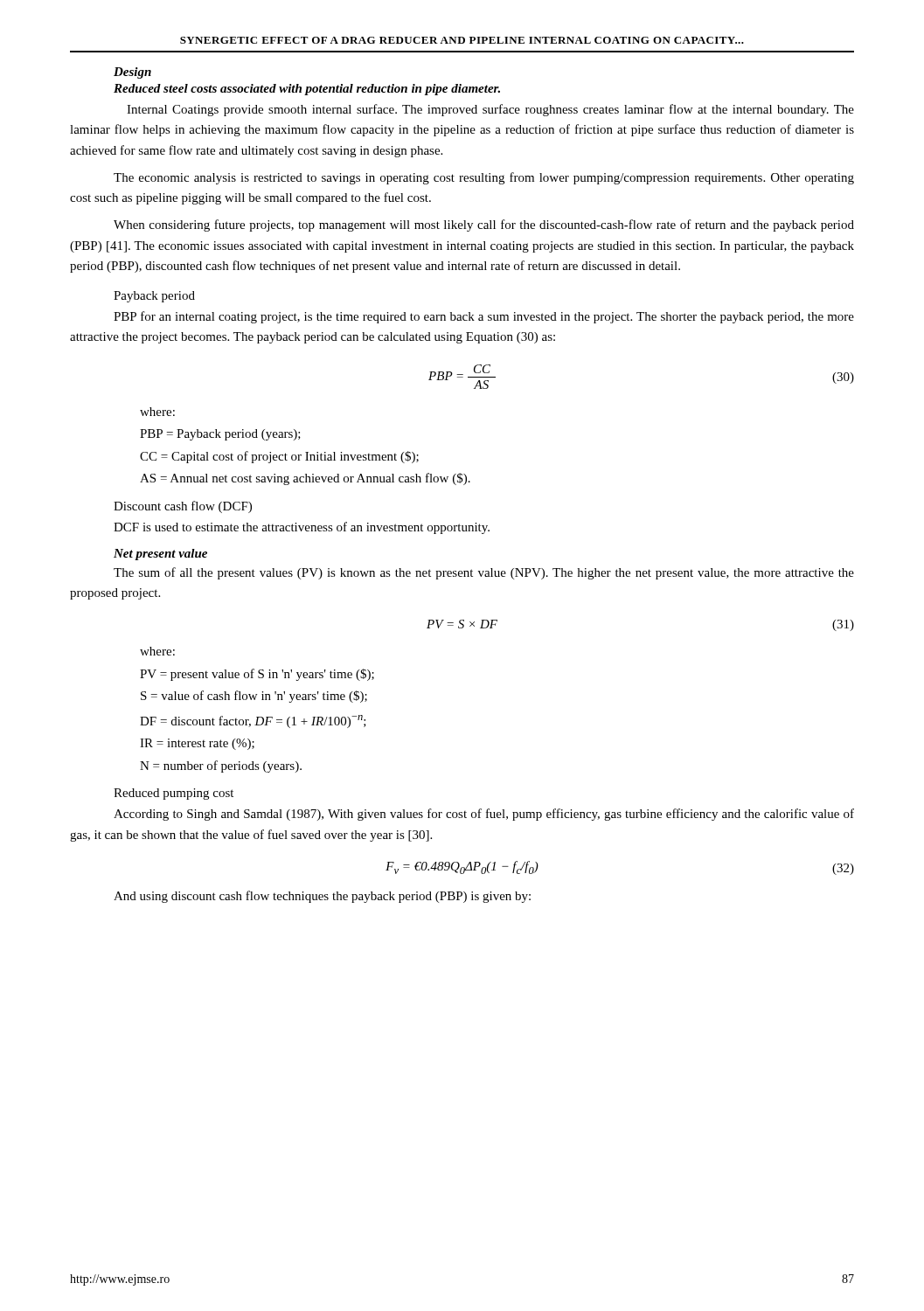Locate the text "Payback period"

click(154, 295)
